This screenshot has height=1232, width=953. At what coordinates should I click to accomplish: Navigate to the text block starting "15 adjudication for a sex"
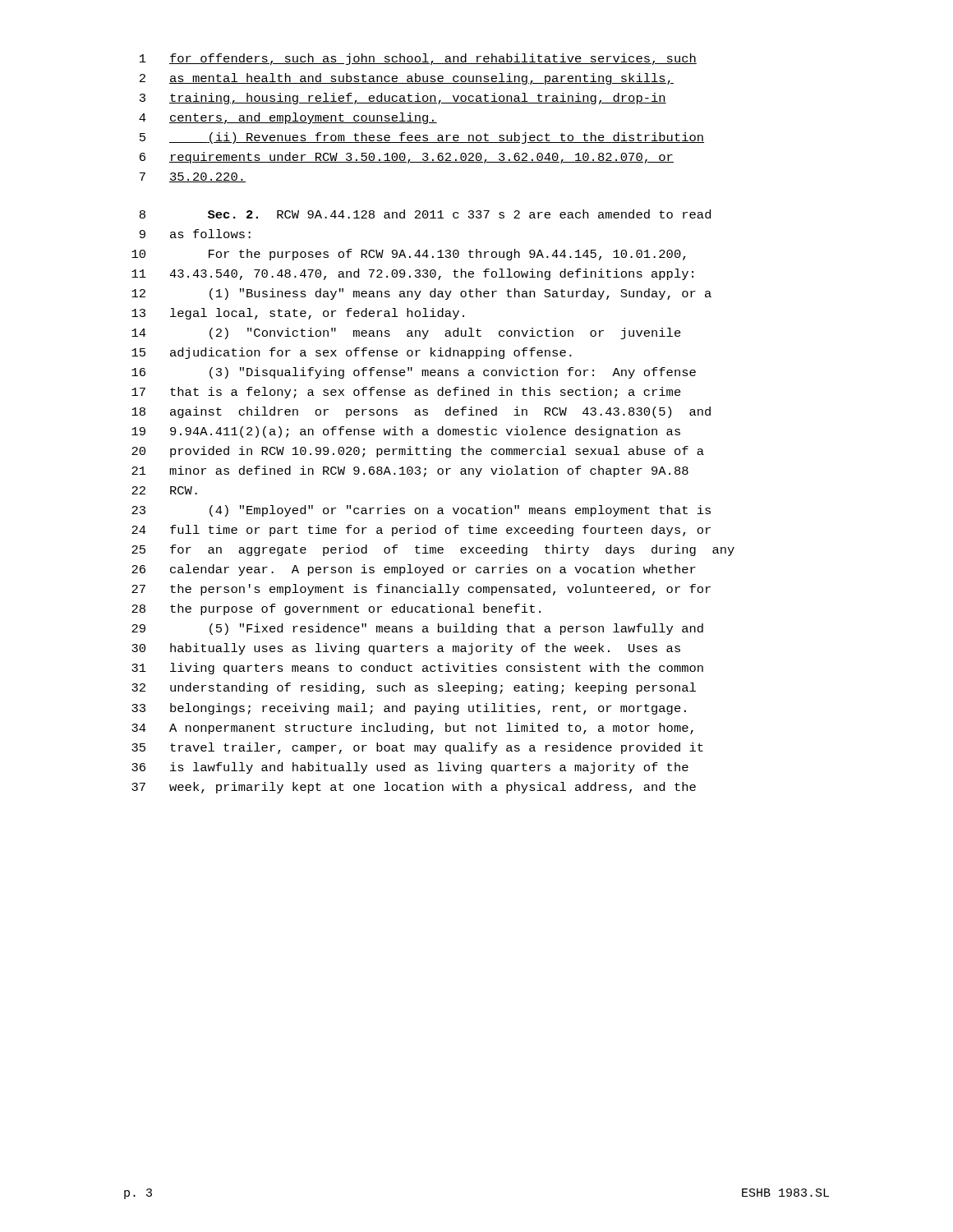[476, 353]
